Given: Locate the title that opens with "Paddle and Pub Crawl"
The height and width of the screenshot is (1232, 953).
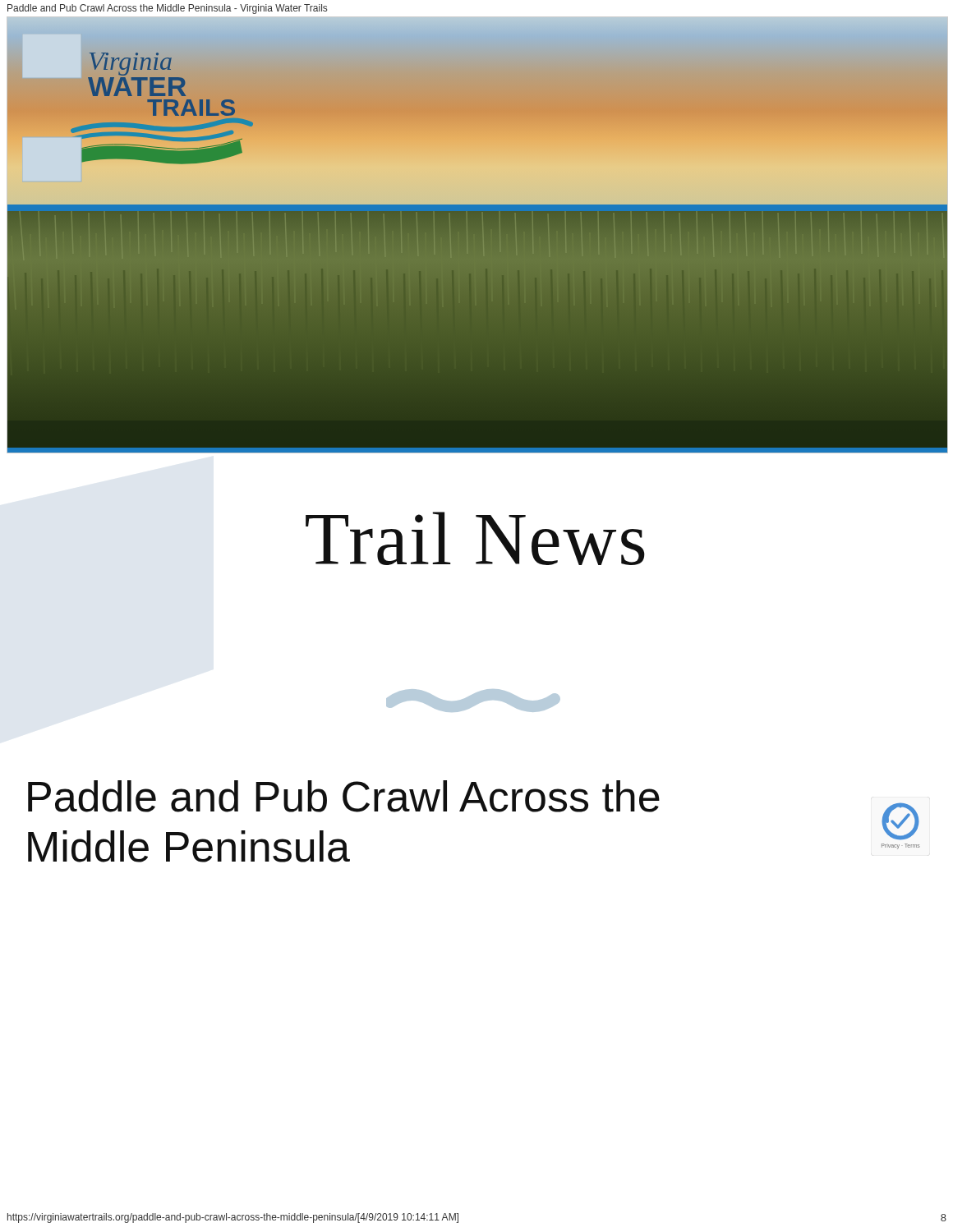Looking at the screenshot, I should coord(427,822).
